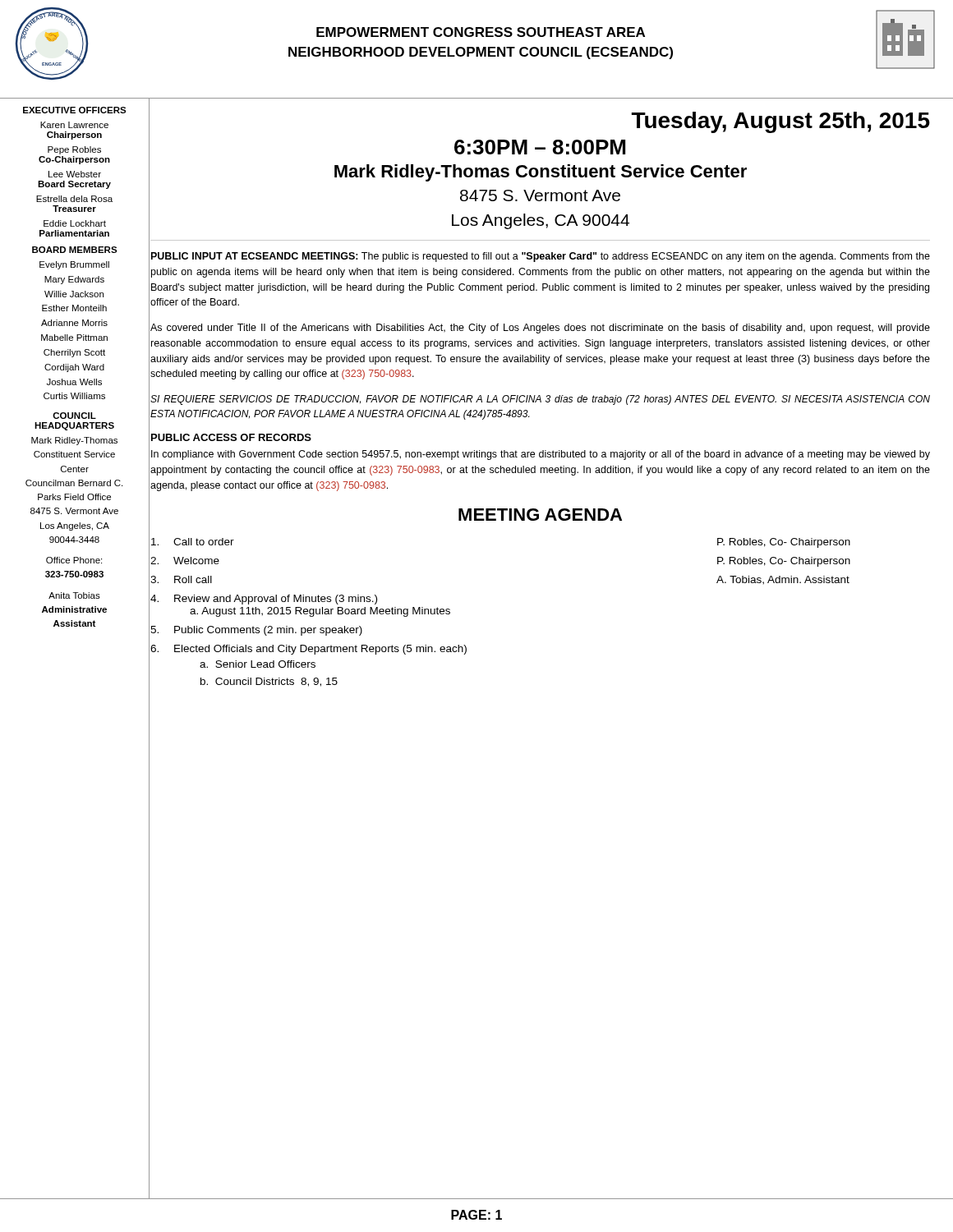The image size is (953, 1232).
Task: Select the passage starting "In compliance with Government Code section 54957.5, non-exempt"
Action: click(x=540, y=470)
